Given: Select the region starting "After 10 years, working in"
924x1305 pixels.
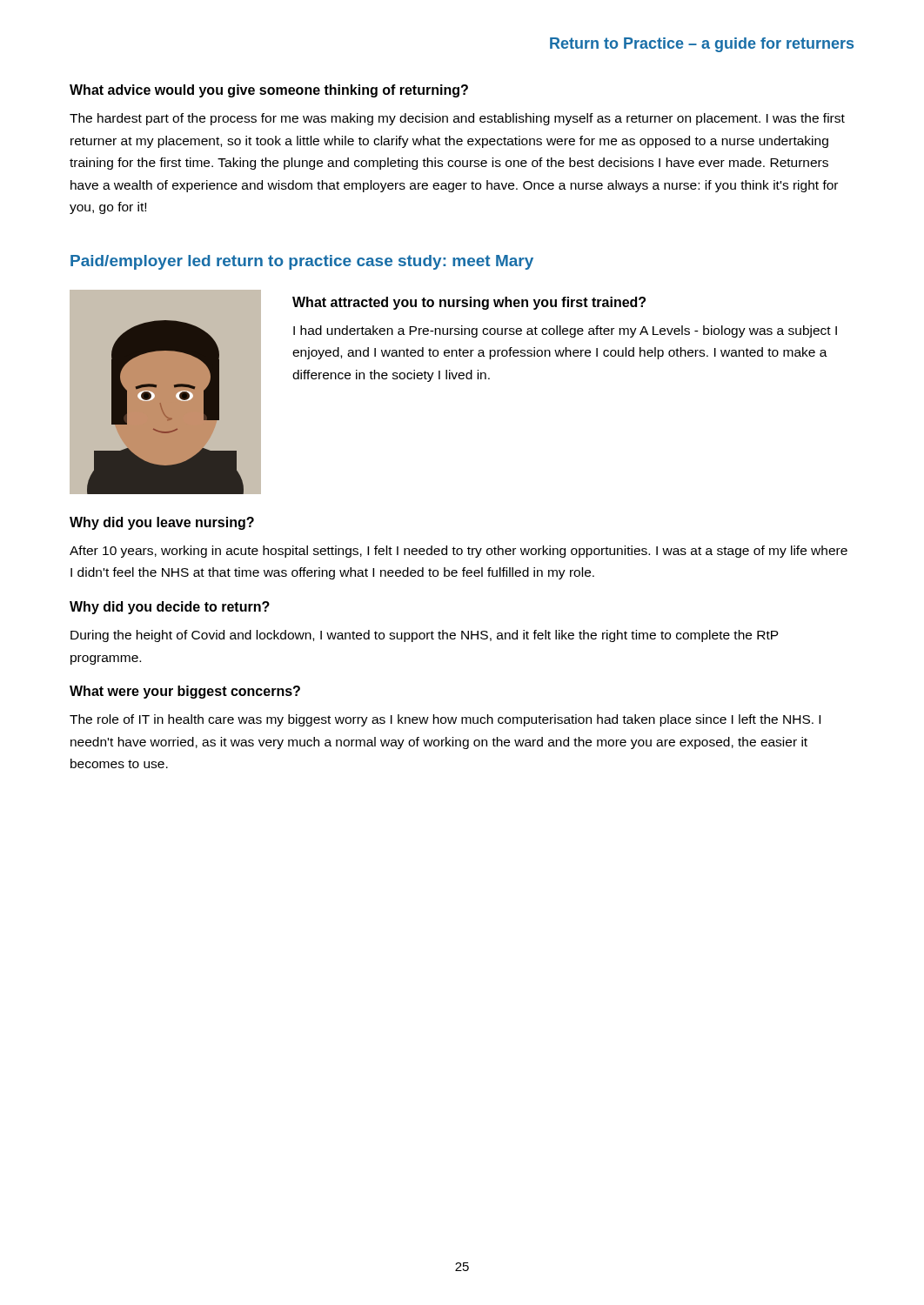Looking at the screenshot, I should tap(459, 561).
